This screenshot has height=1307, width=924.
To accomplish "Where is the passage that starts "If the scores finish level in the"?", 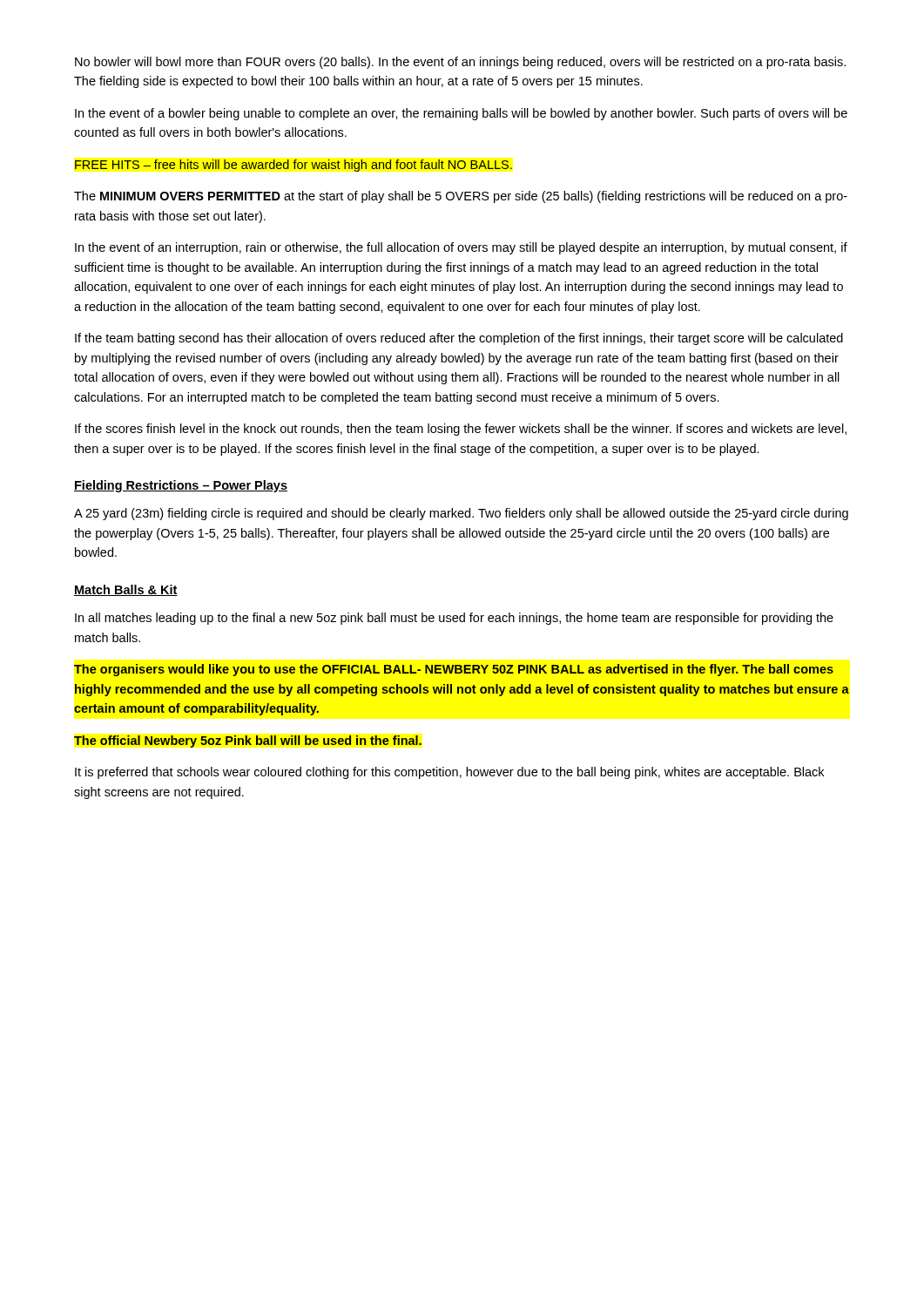I will click(461, 438).
